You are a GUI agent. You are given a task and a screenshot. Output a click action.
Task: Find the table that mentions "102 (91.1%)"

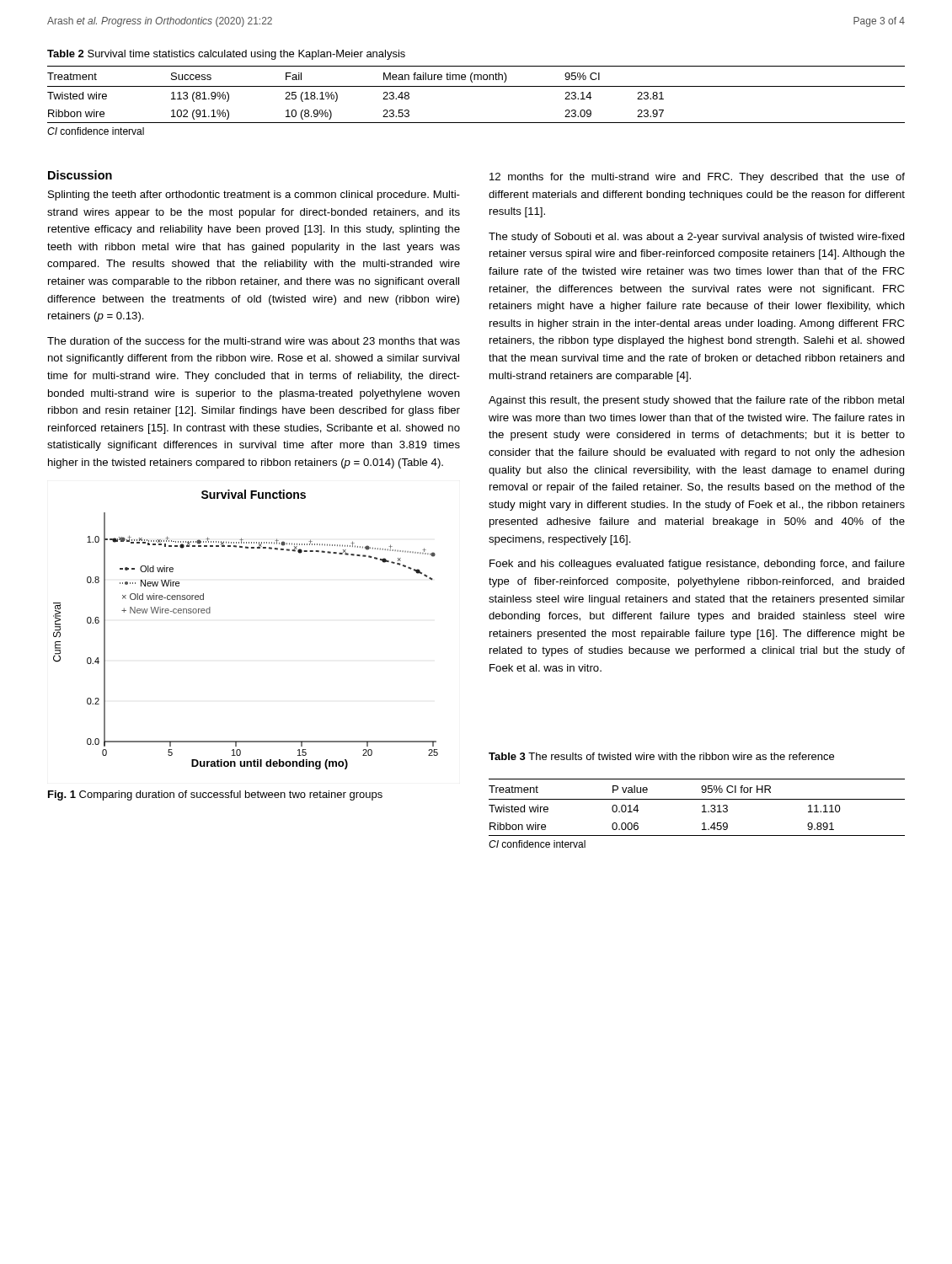[x=476, y=102]
